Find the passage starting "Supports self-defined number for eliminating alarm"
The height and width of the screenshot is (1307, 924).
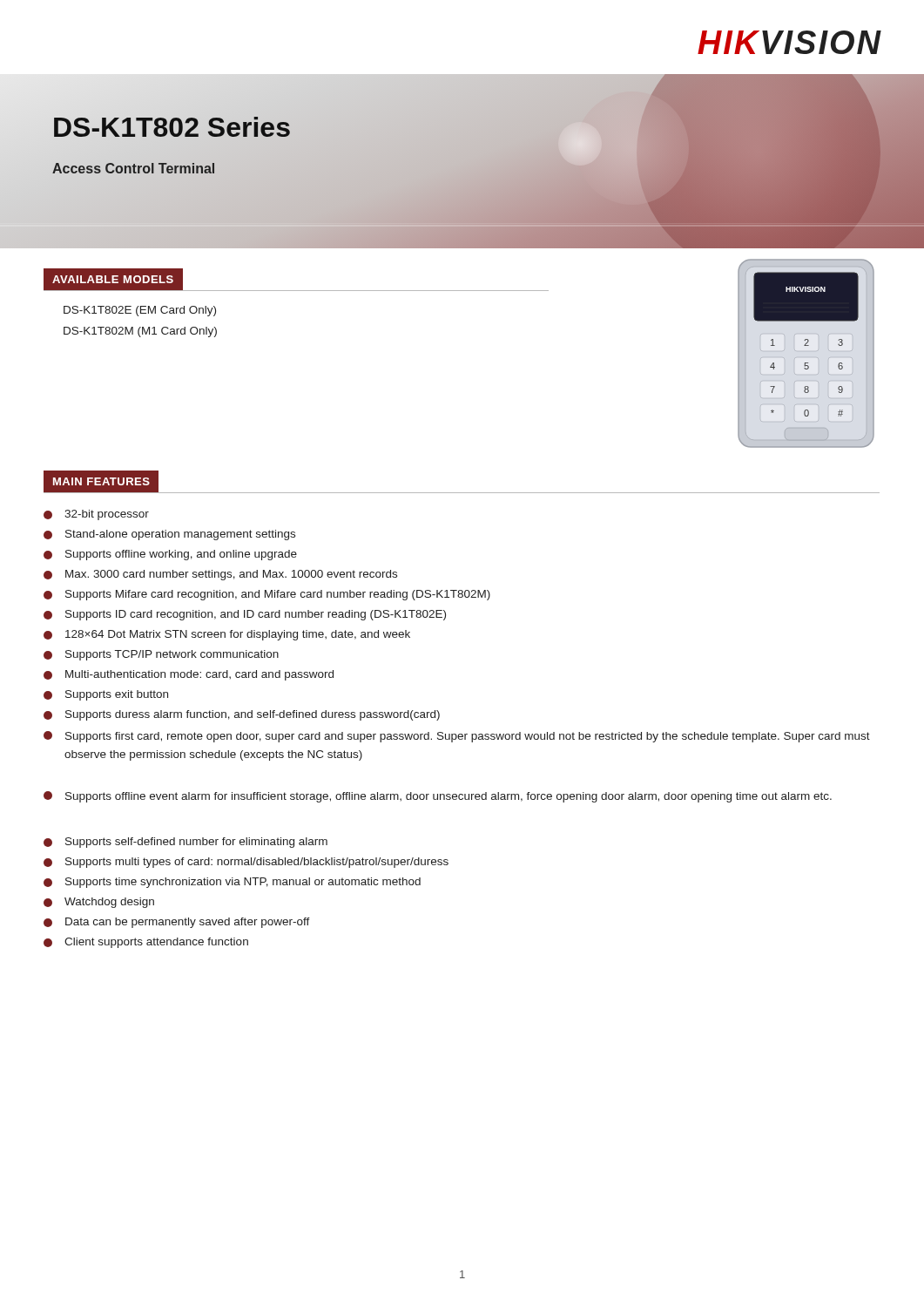186,841
